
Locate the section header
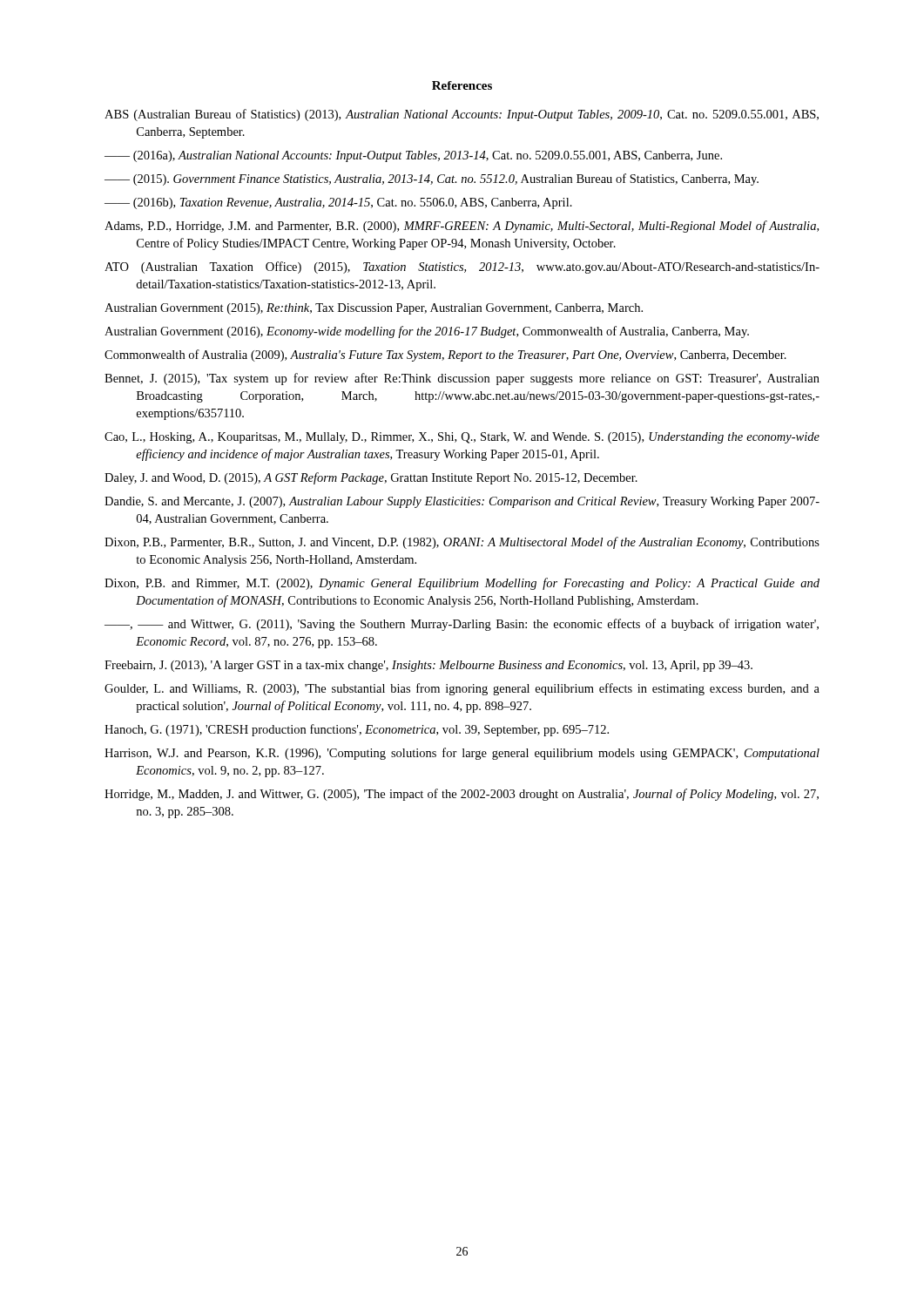(462, 85)
